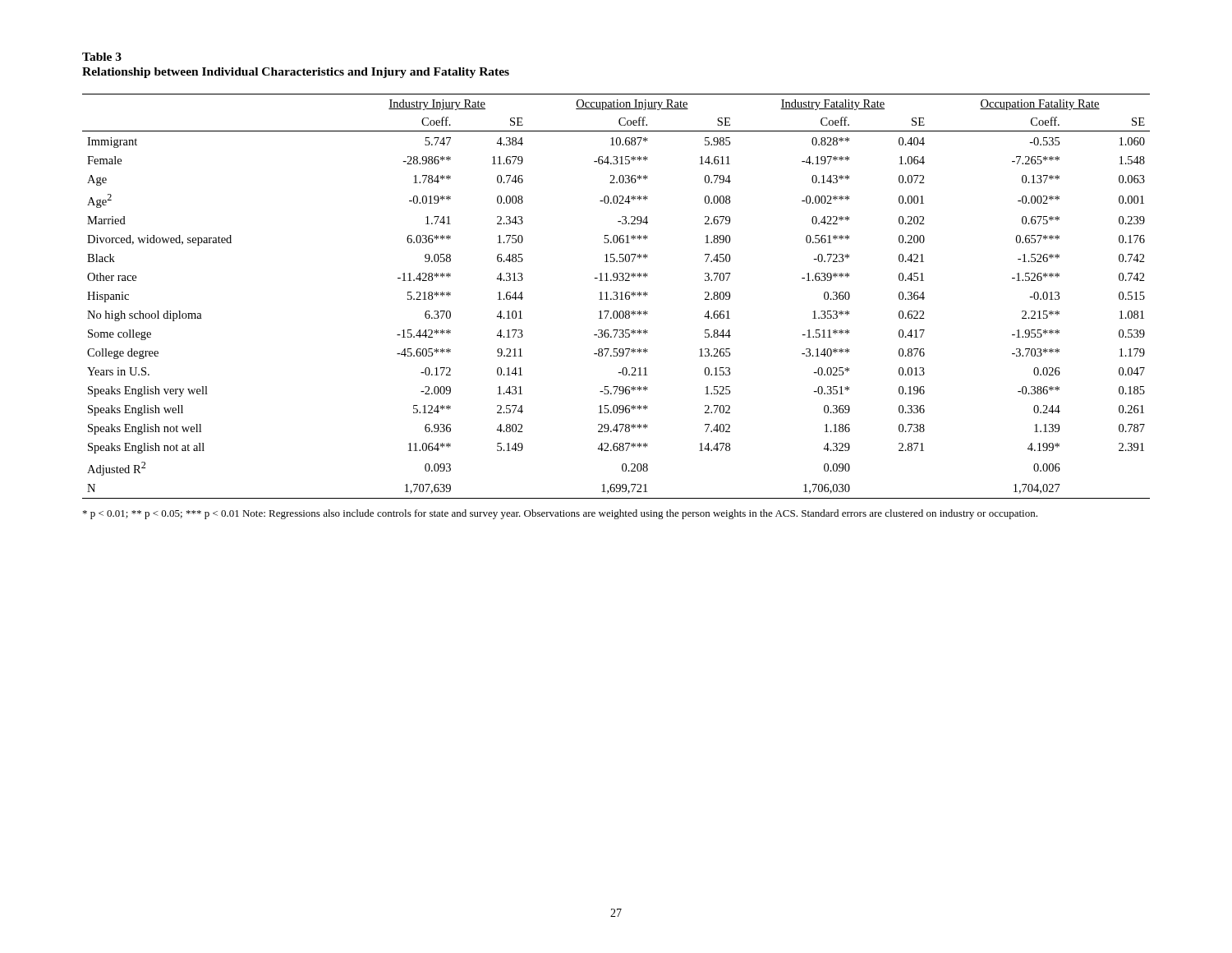Find the title on this page that starts "Table 3 Relationship between Individual Characteristics"
This screenshot has height=953, width=1232.
[x=102, y=57]
